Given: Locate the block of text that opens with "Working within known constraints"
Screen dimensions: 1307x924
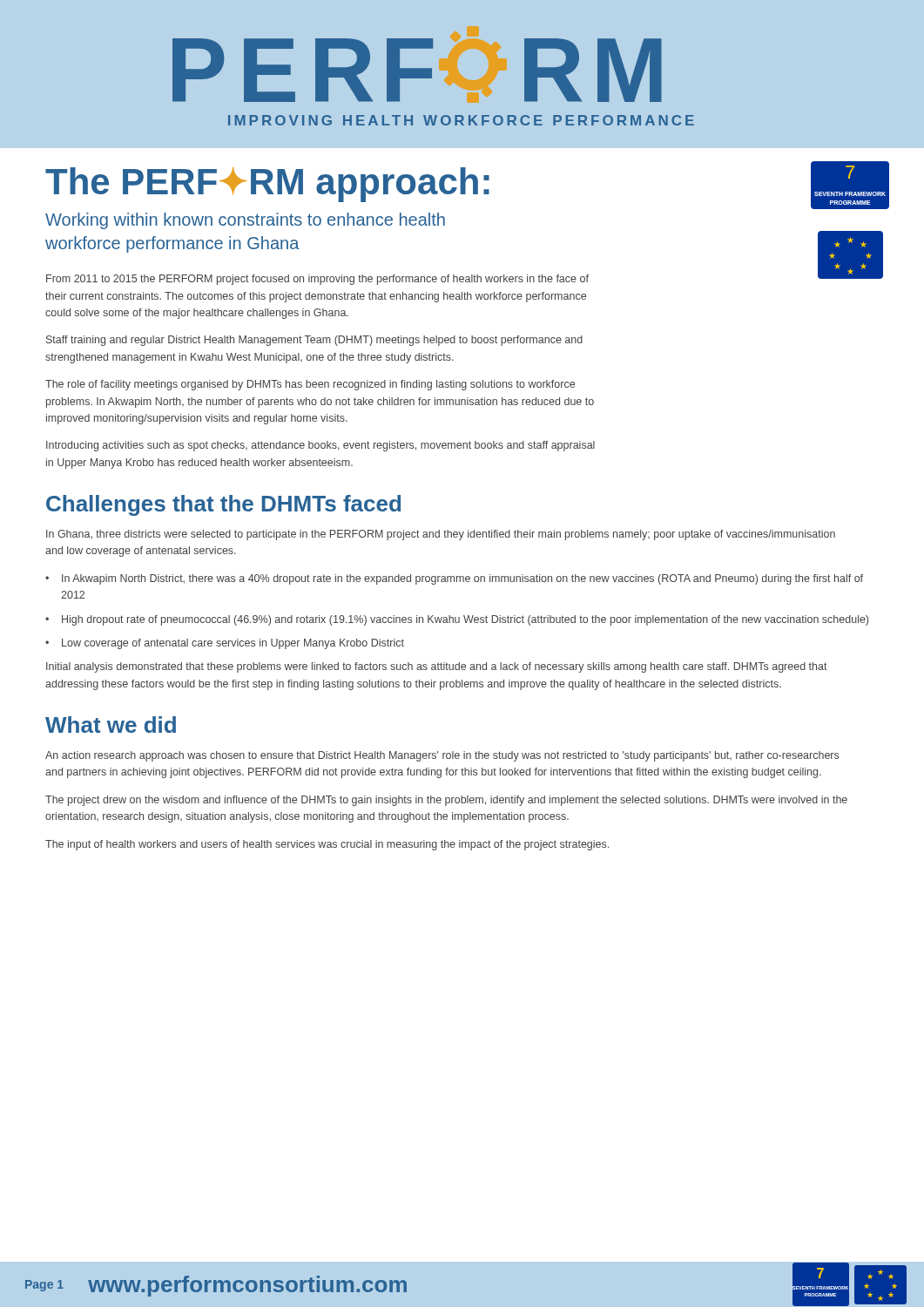Looking at the screenshot, I should (246, 232).
